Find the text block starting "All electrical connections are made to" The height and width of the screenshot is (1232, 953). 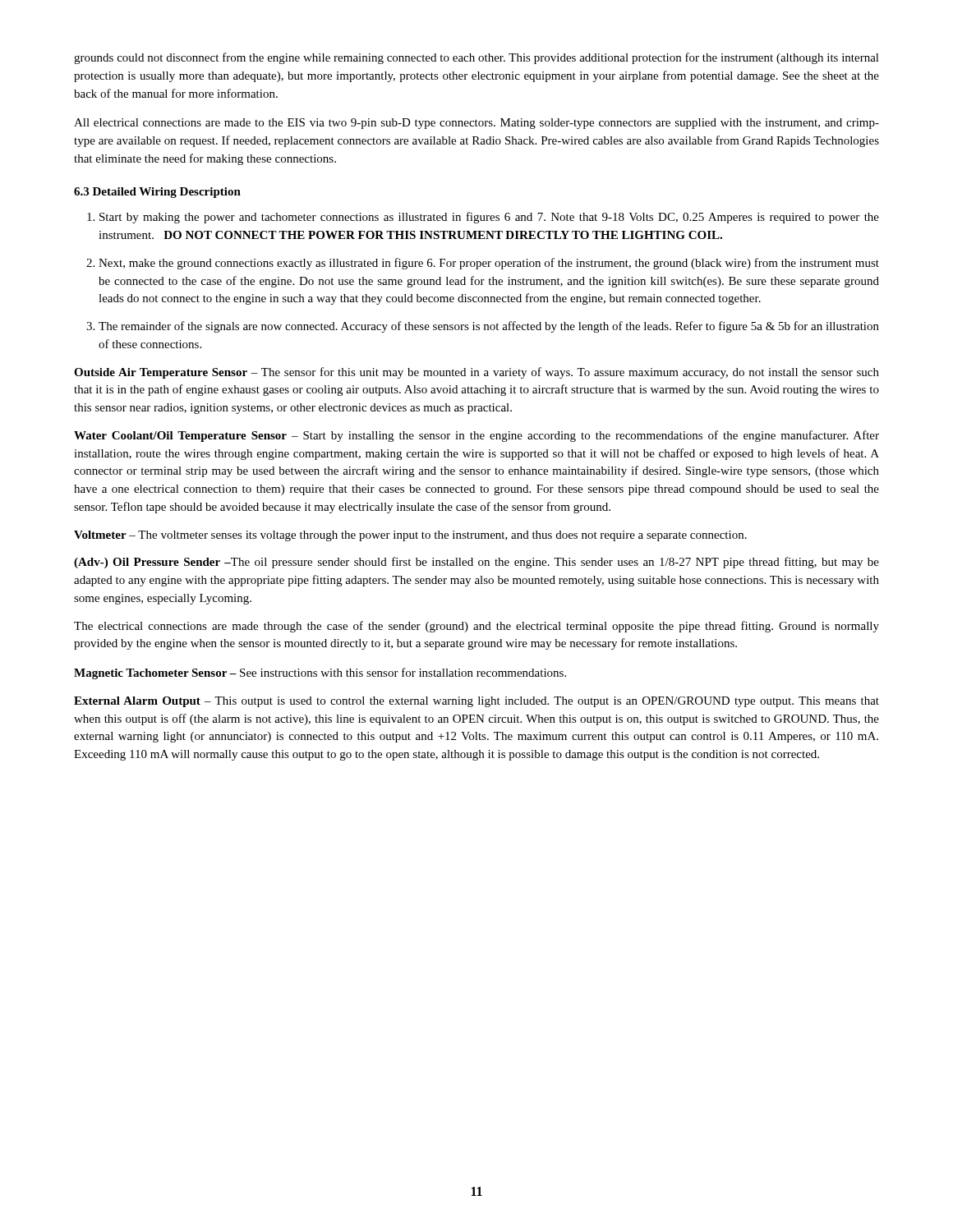[476, 141]
